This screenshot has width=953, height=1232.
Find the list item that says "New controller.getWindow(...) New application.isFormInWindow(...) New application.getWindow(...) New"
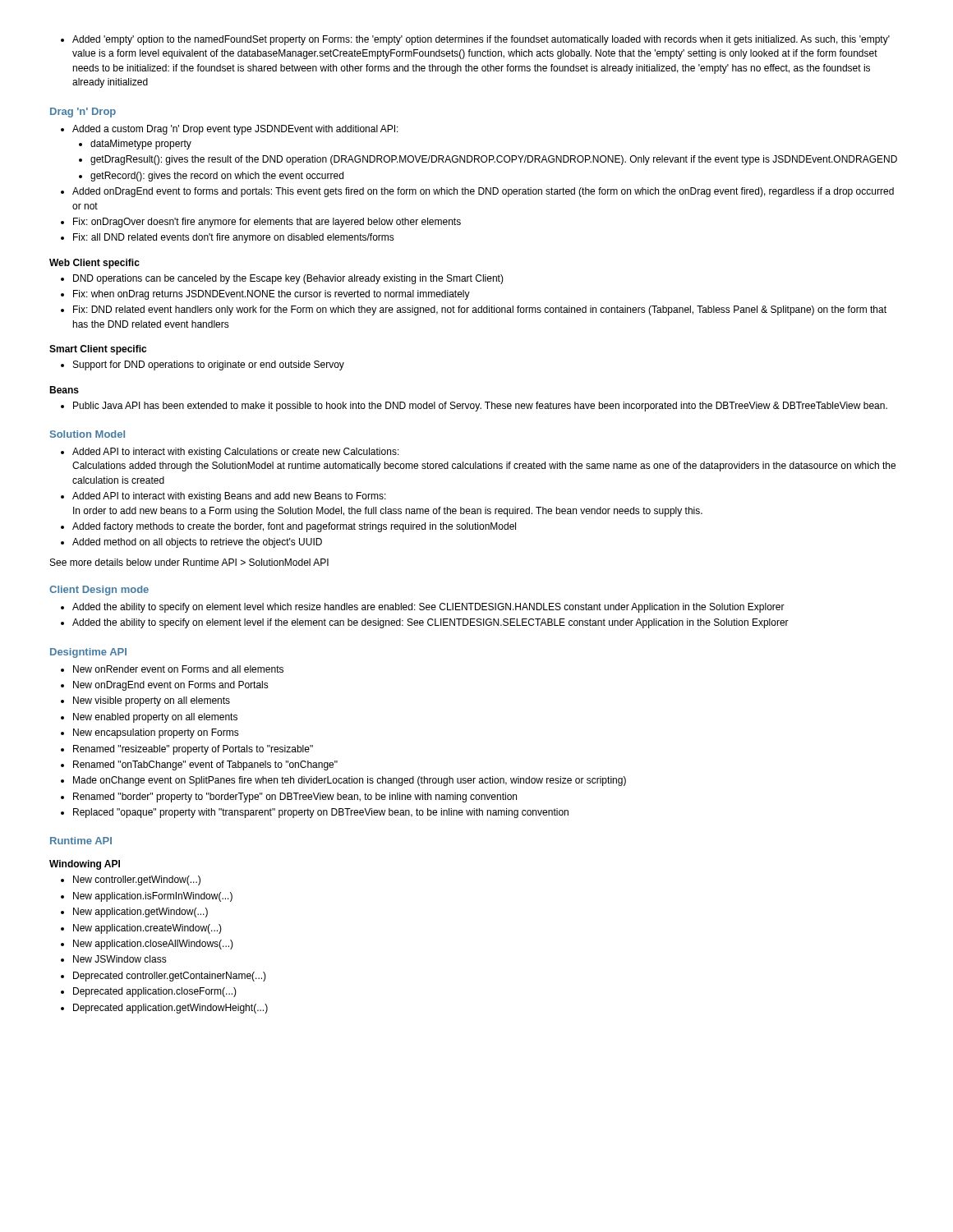tap(131, 880)
